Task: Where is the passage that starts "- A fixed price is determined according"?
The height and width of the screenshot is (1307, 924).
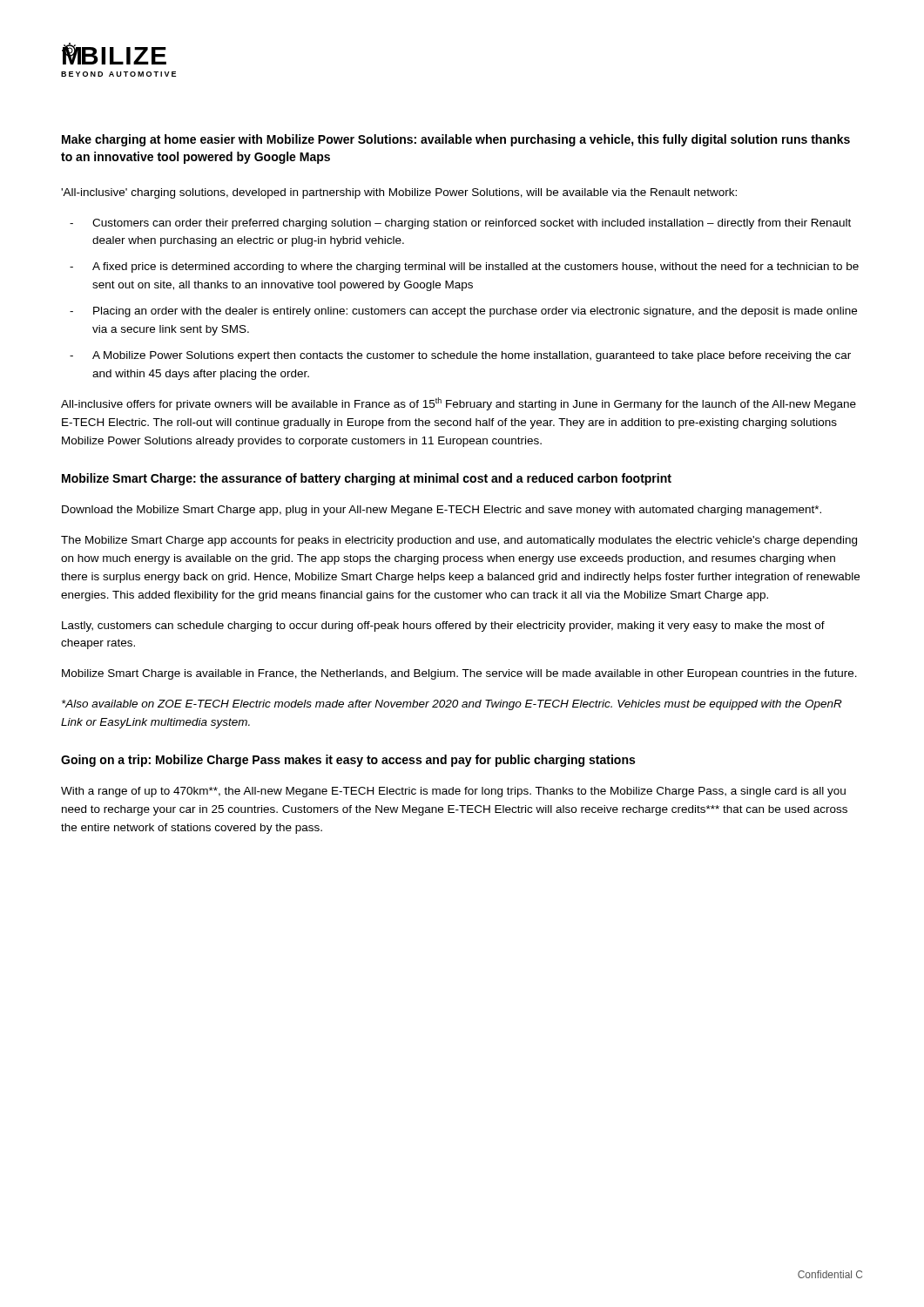Action: 466,276
